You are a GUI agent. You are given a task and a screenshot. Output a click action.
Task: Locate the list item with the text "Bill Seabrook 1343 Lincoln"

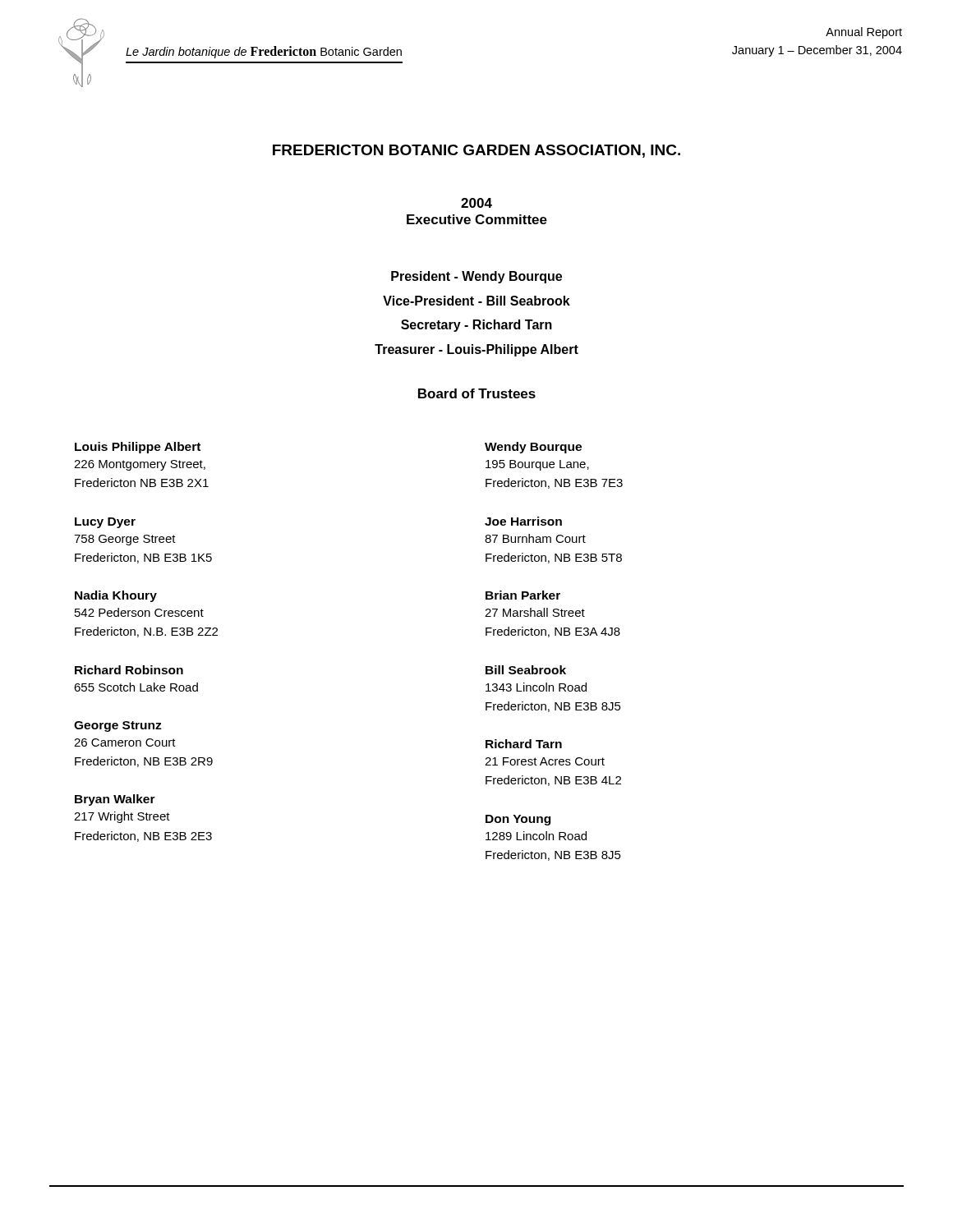click(x=526, y=670)
